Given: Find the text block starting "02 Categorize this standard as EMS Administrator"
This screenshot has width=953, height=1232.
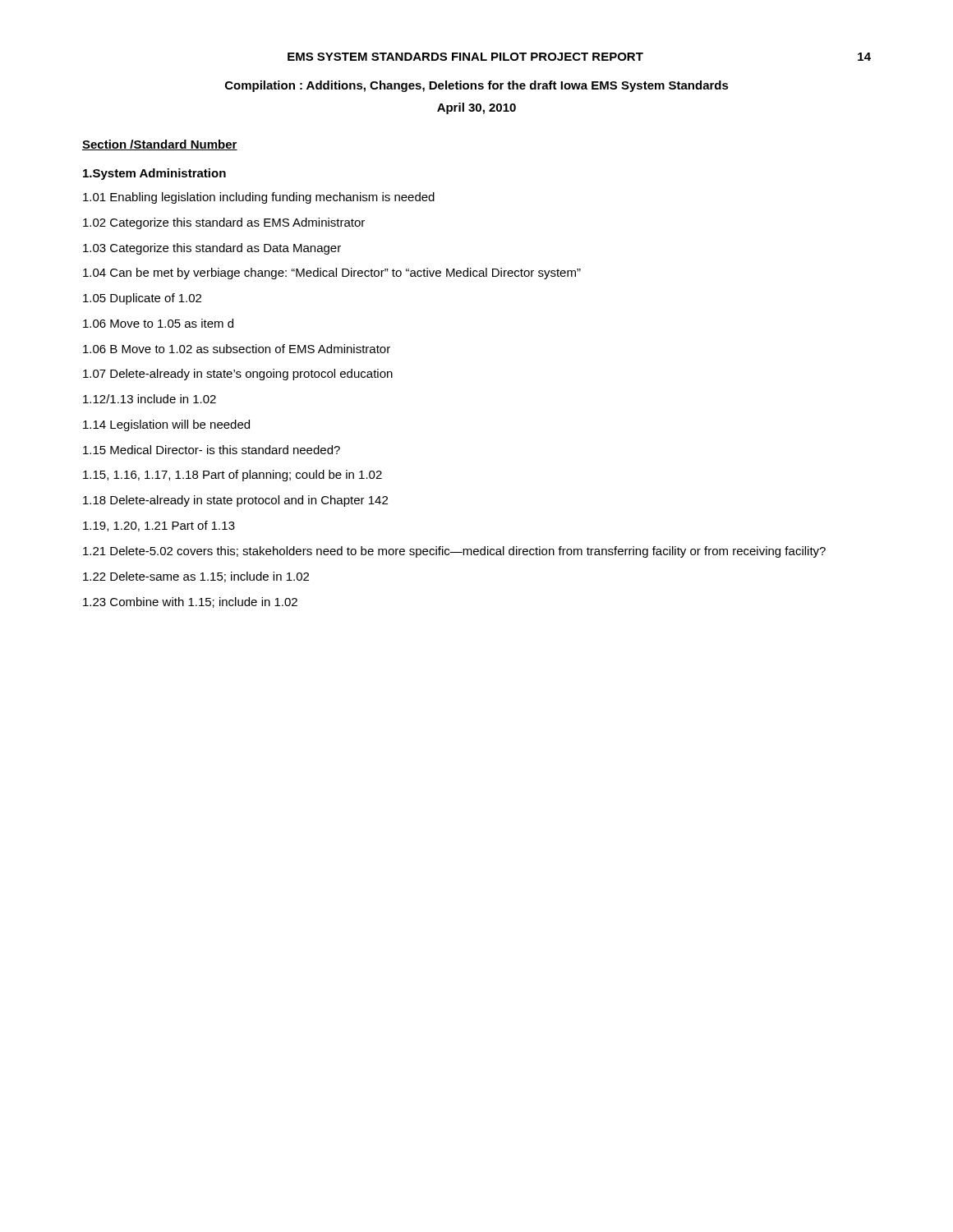Looking at the screenshot, I should [x=224, y=222].
